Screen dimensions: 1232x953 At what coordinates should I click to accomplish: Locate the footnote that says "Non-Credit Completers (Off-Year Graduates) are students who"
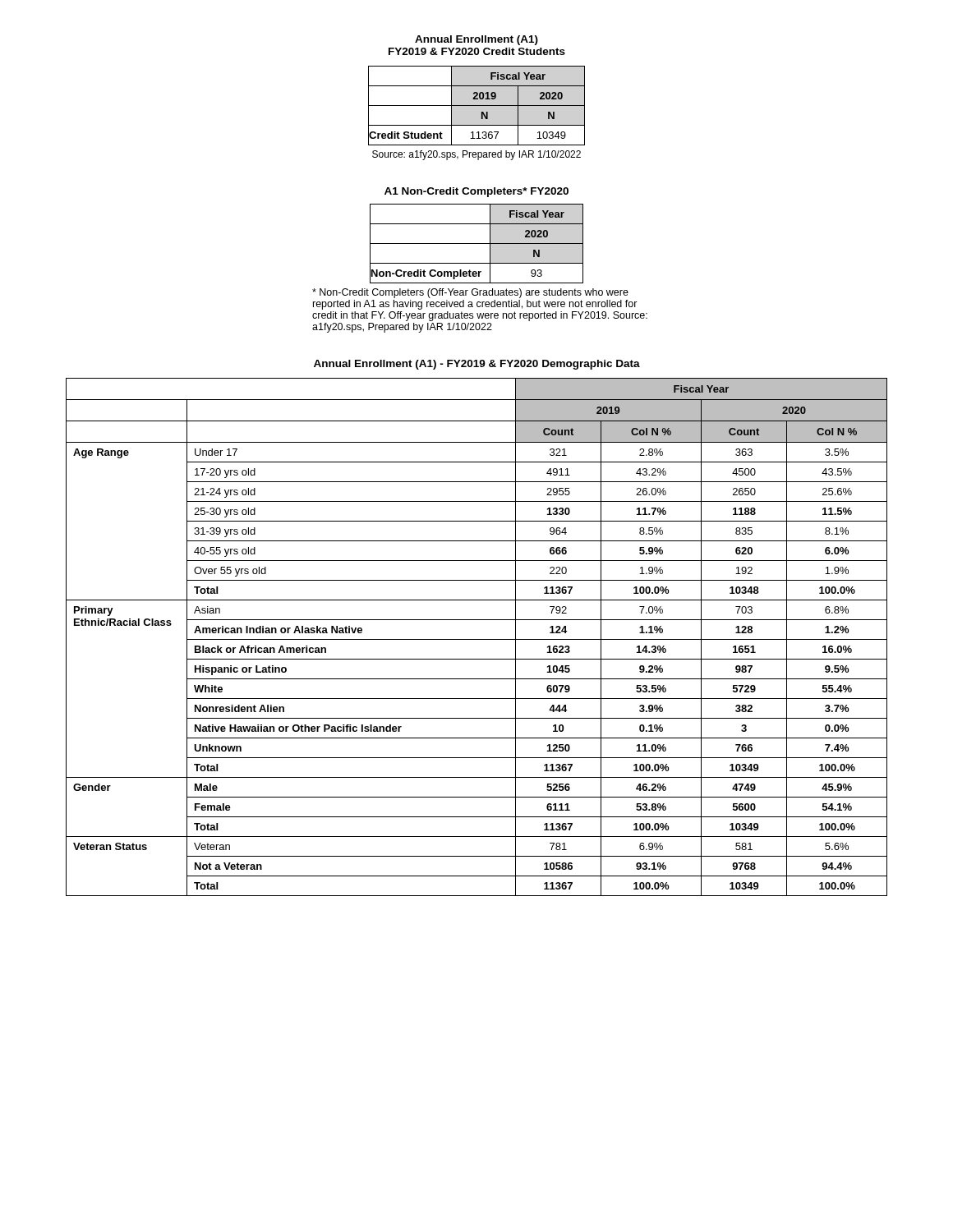click(480, 310)
